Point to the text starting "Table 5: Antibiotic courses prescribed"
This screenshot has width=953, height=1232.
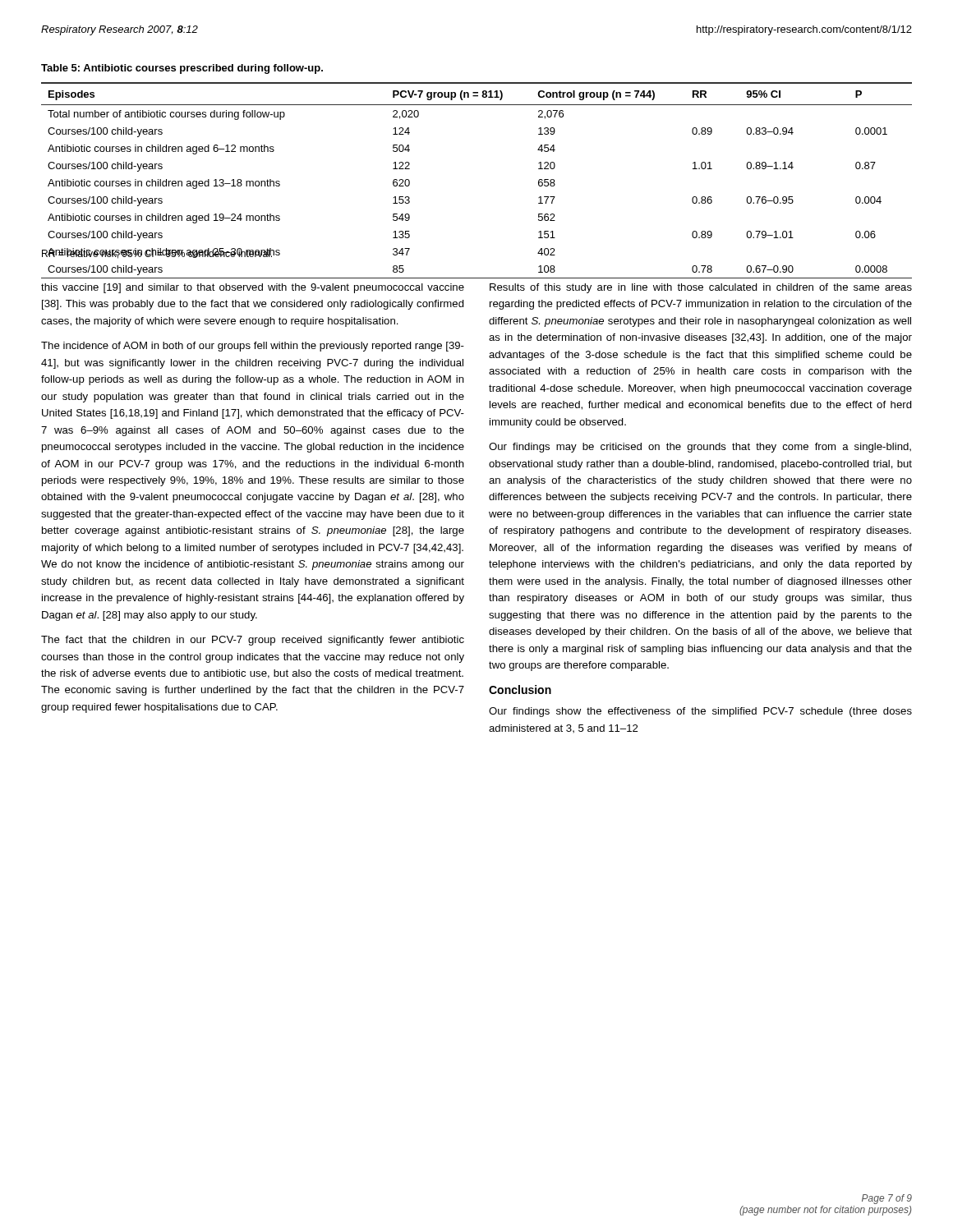pyautogui.click(x=182, y=68)
